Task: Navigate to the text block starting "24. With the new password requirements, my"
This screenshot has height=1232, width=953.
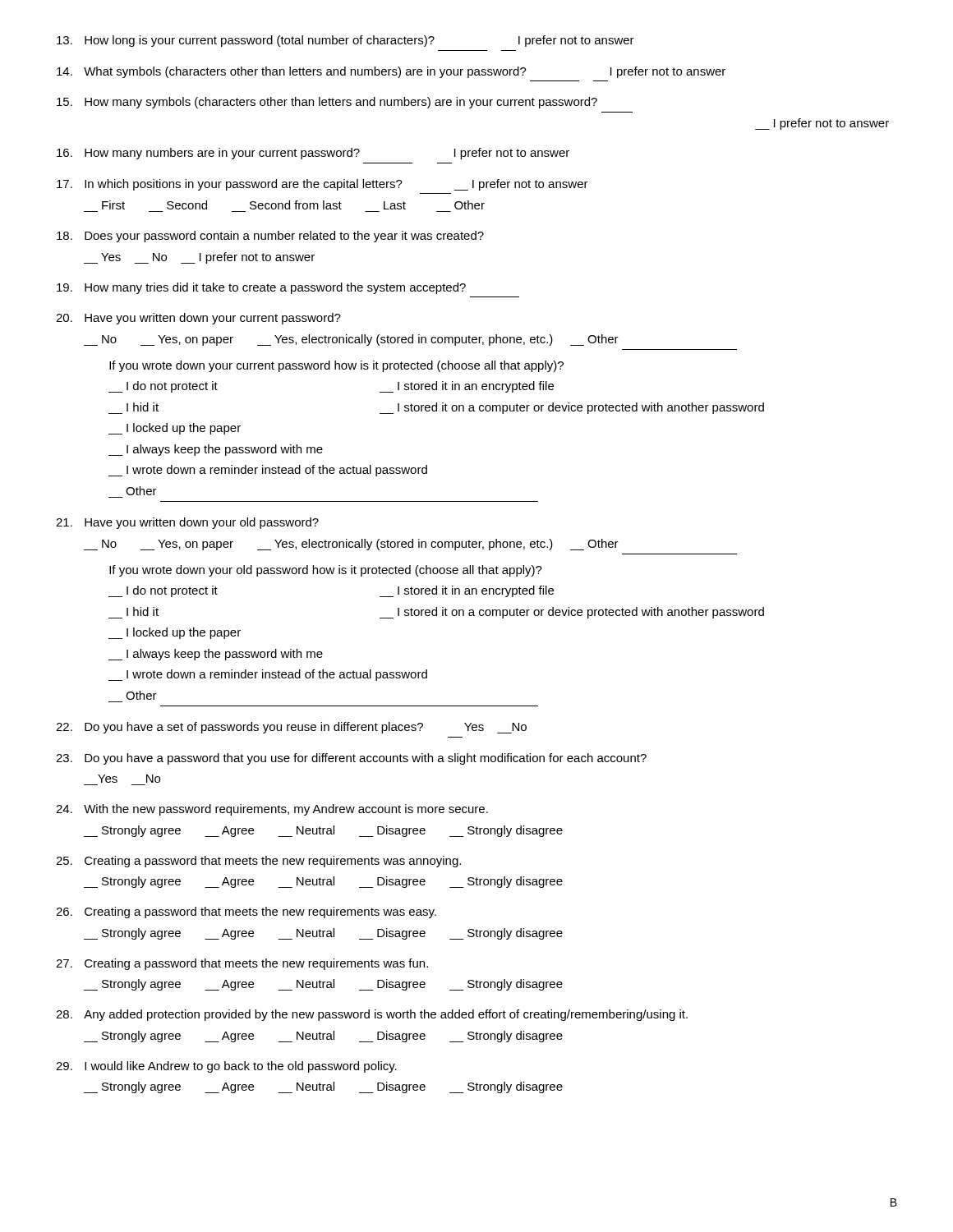Action: point(472,820)
